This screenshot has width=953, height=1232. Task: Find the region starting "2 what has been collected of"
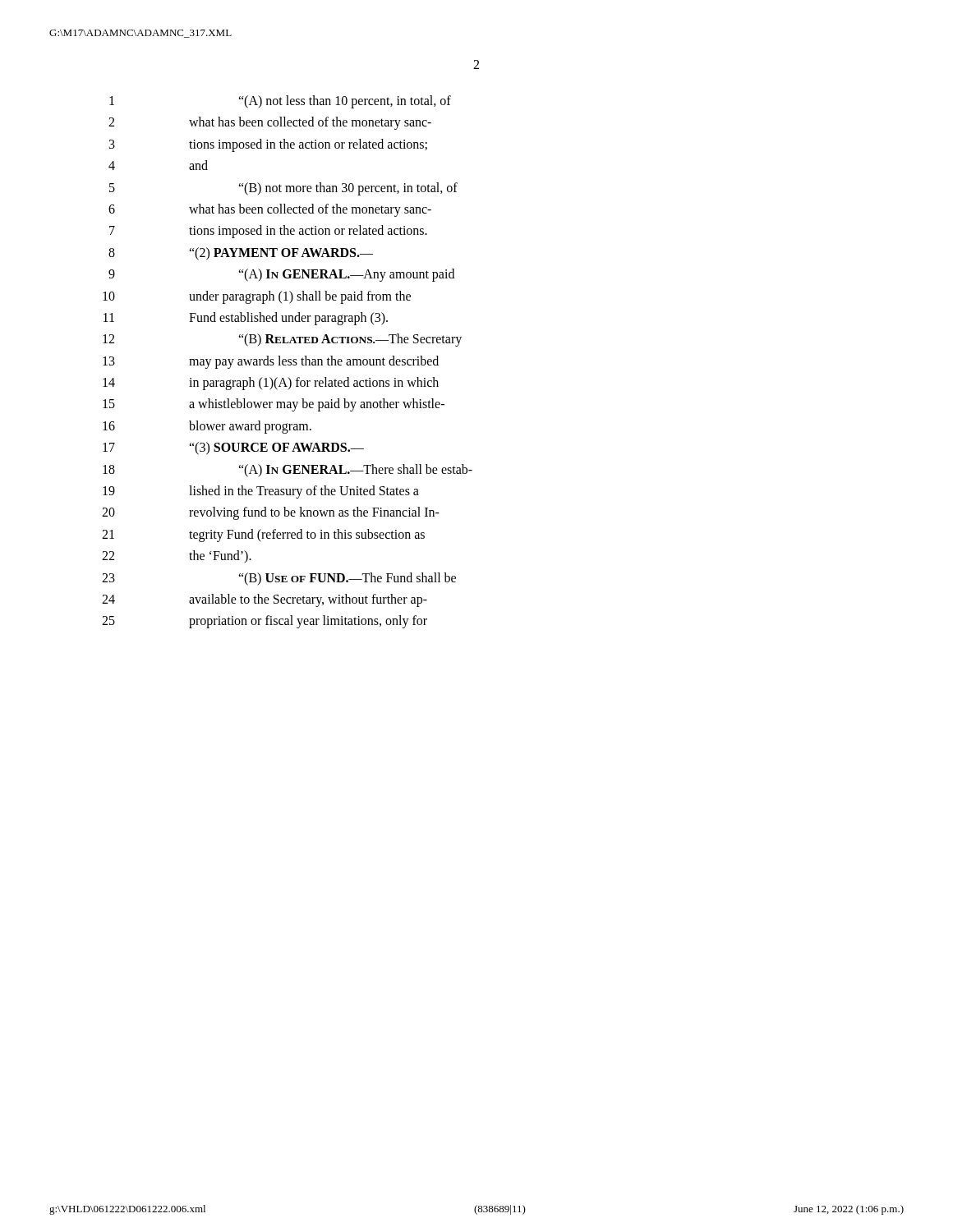(270, 123)
